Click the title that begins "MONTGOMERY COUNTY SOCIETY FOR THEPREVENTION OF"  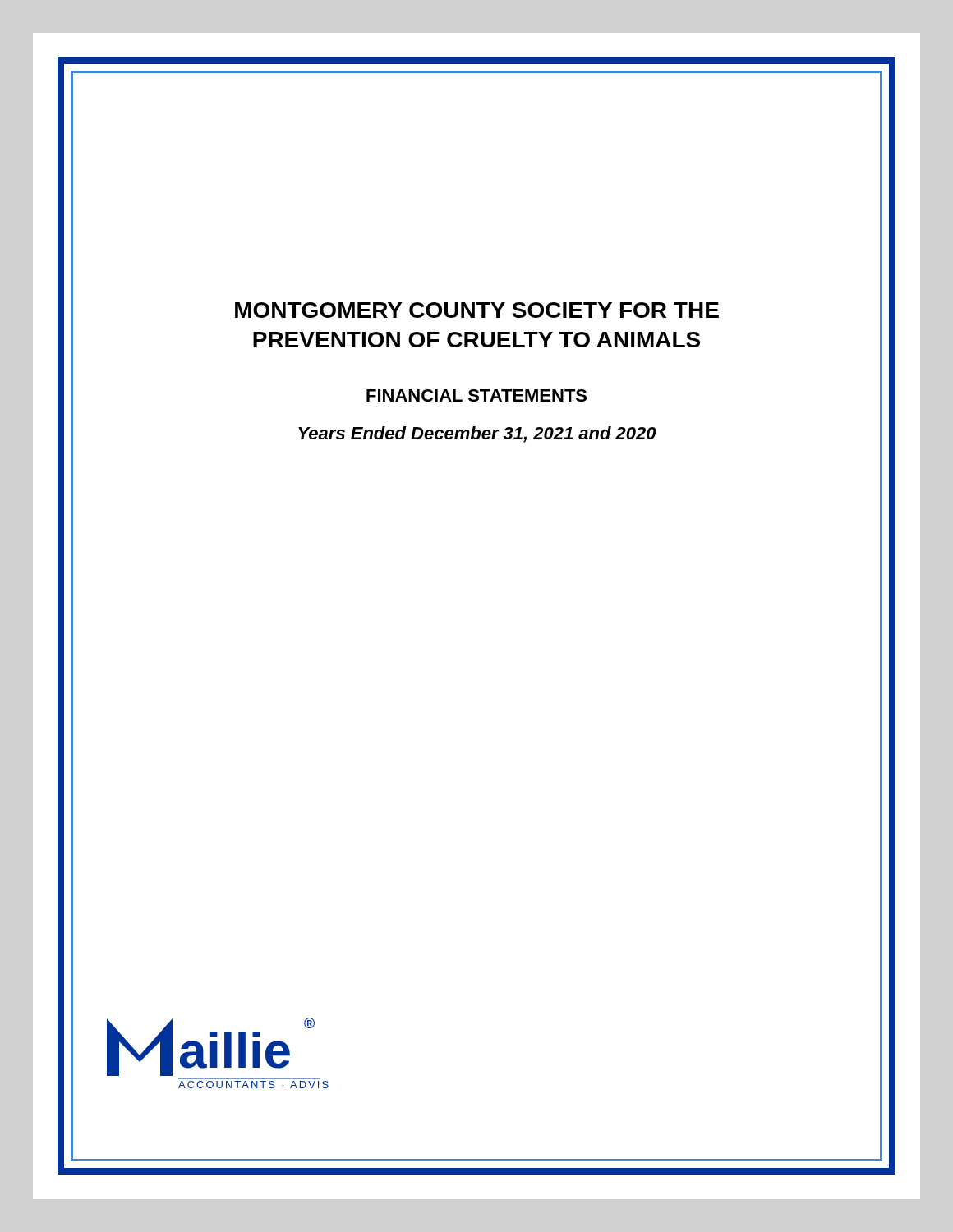(x=476, y=326)
